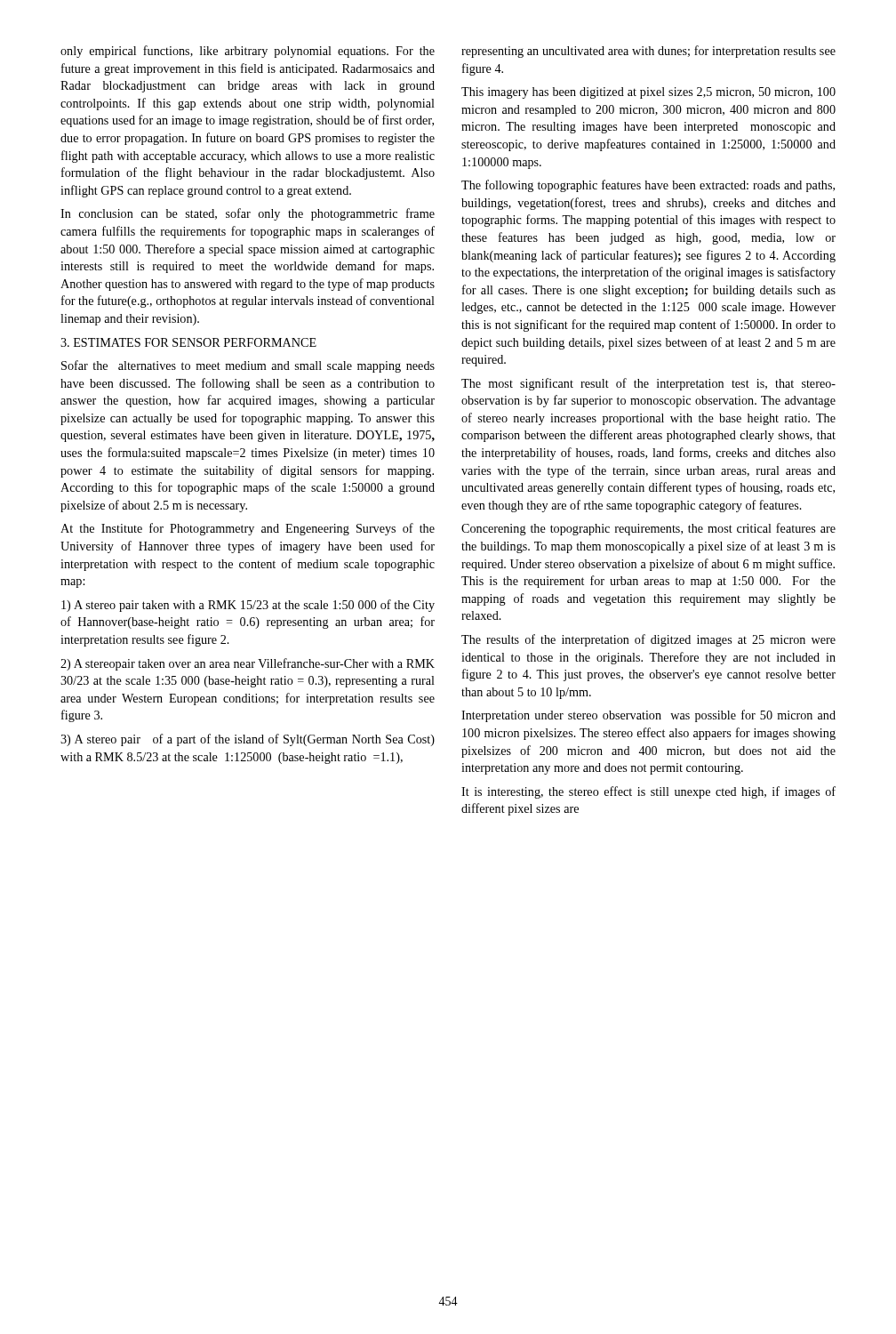Click the passage that begins "representing an uncultivated area"
The height and width of the screenshot is (1334, 896).
pyautogui.click(x=648, y=60)
